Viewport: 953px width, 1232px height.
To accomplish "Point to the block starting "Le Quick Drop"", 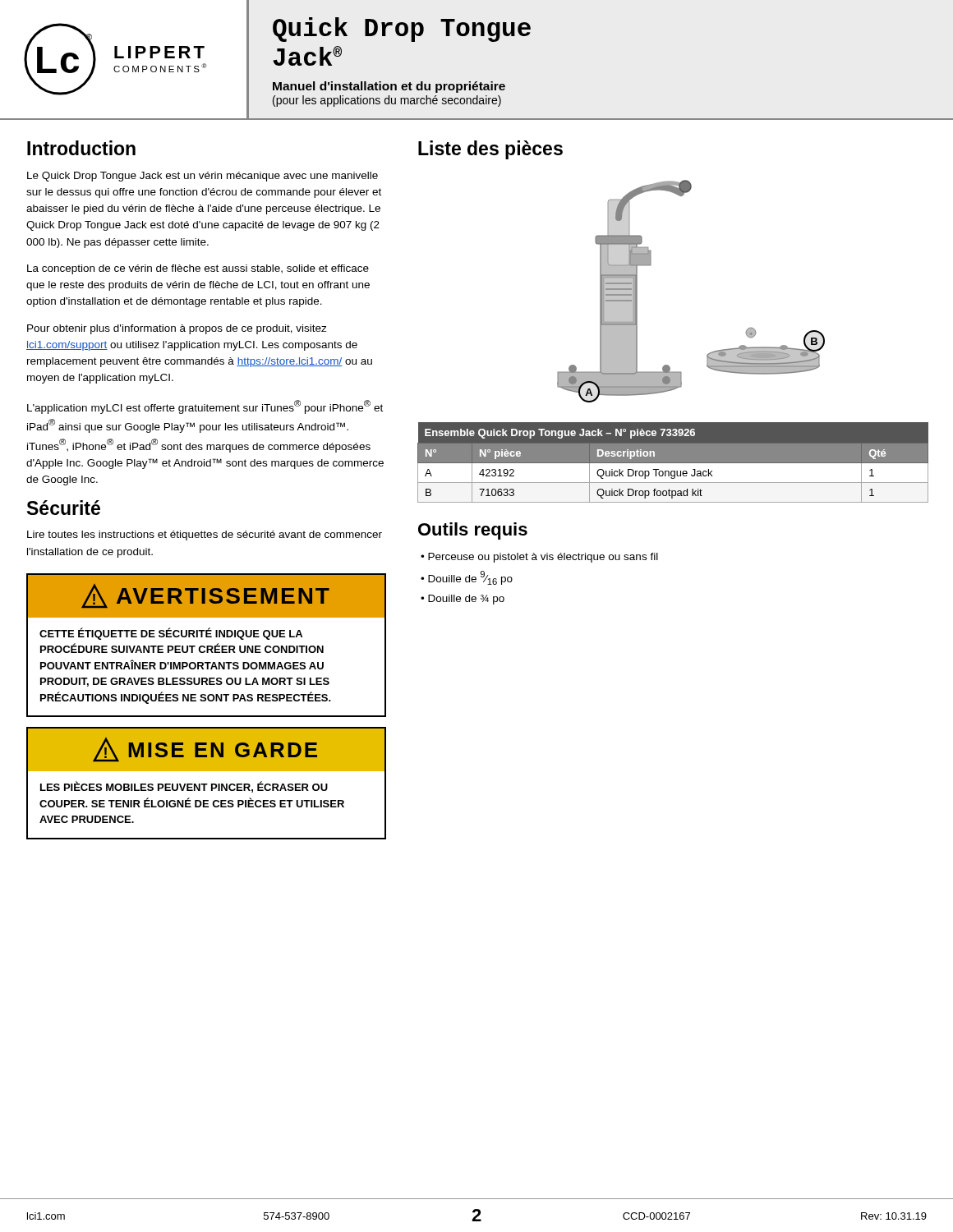I will click(x=204, y=208).
